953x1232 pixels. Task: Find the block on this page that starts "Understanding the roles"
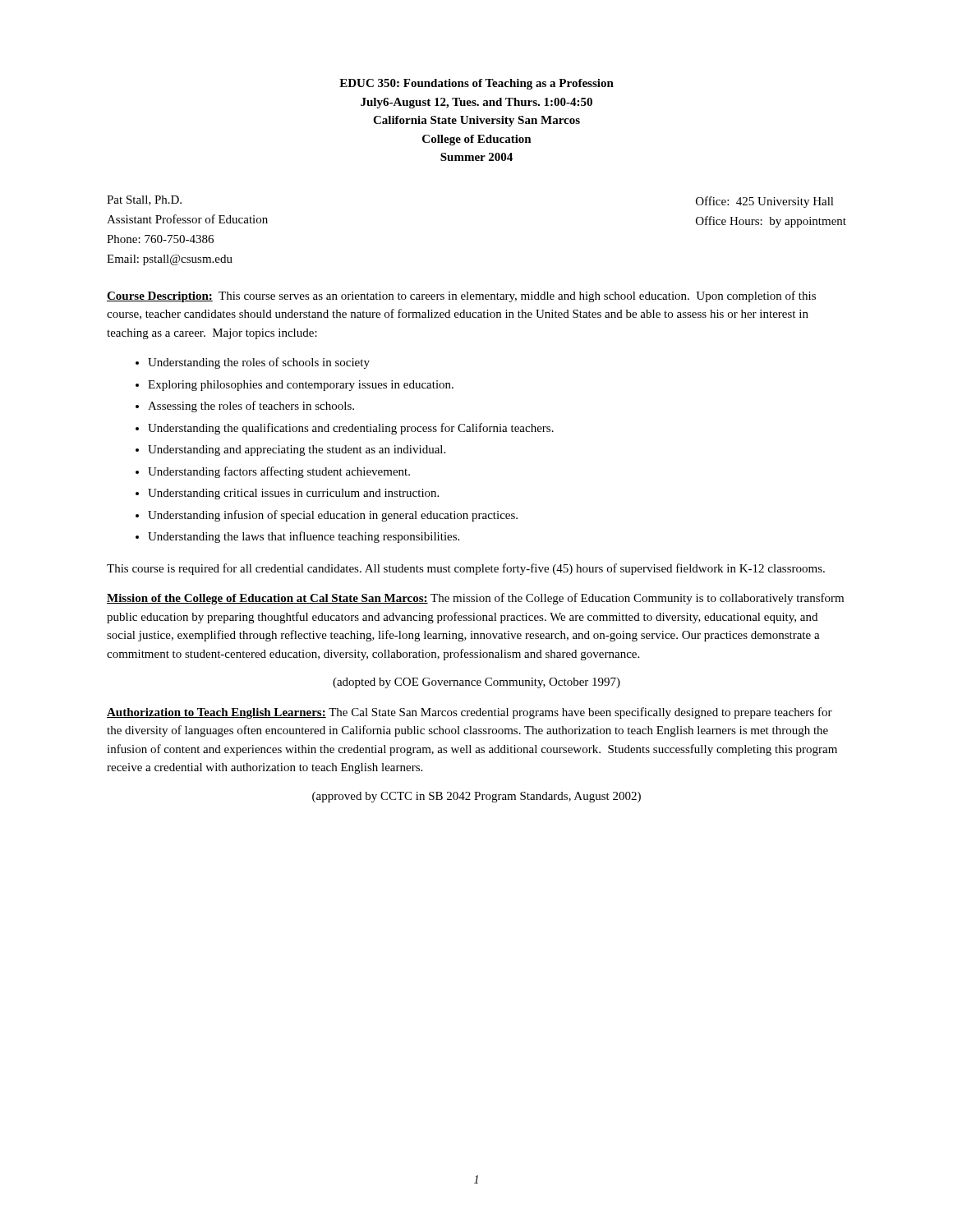click(253, 363)
